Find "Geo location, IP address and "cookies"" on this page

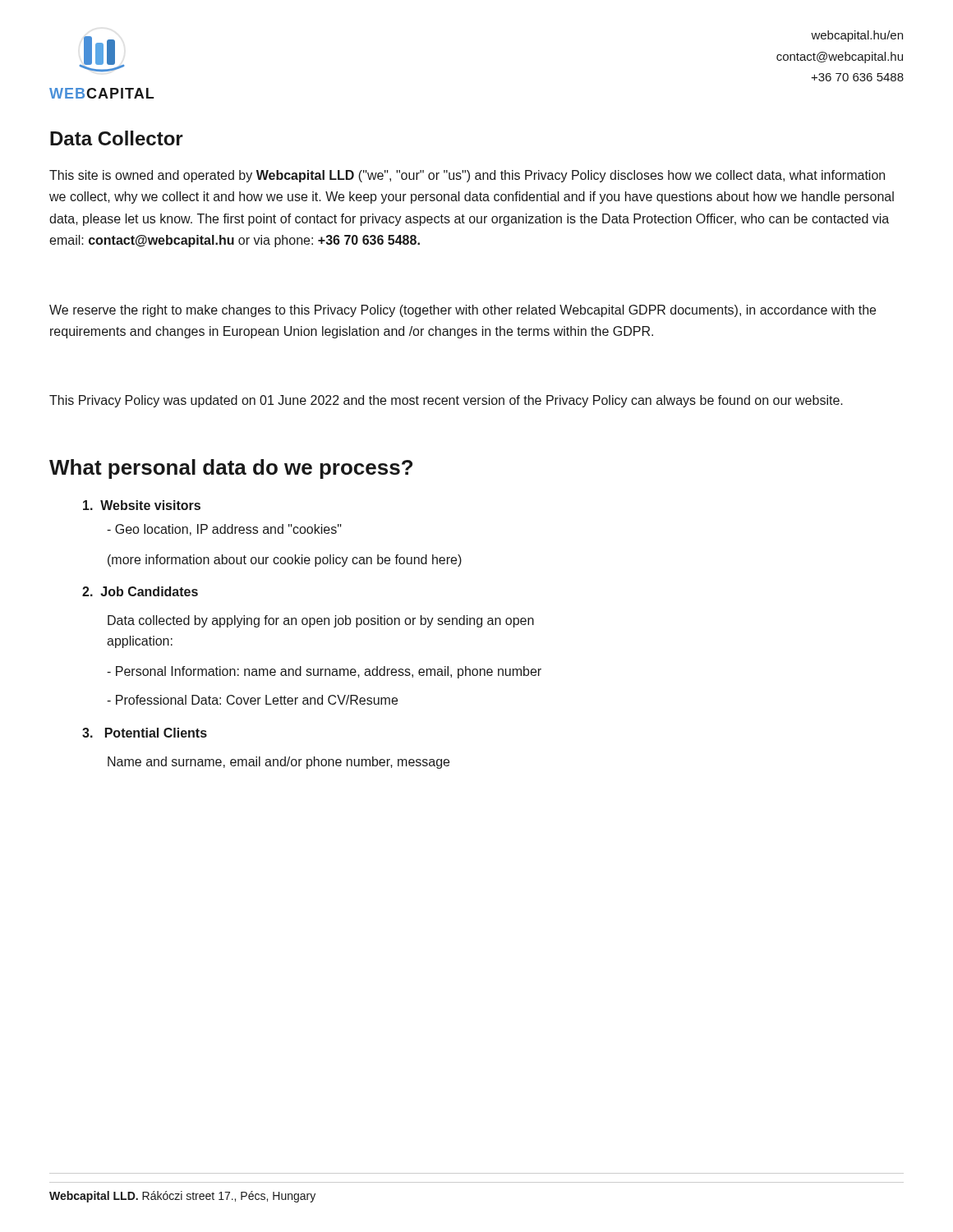pos(224,529)
